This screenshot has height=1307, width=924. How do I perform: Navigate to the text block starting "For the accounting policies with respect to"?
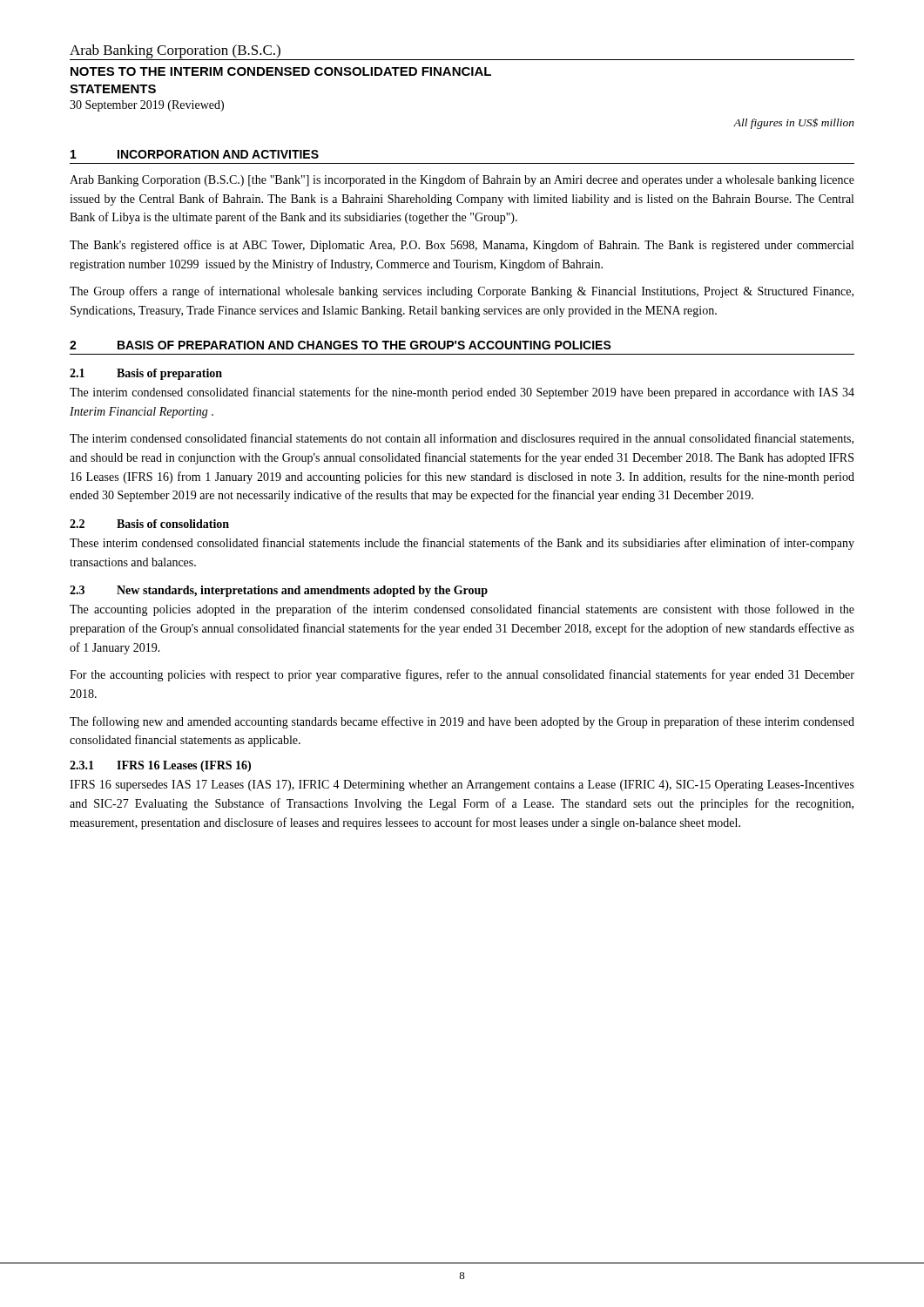point(462,685)
